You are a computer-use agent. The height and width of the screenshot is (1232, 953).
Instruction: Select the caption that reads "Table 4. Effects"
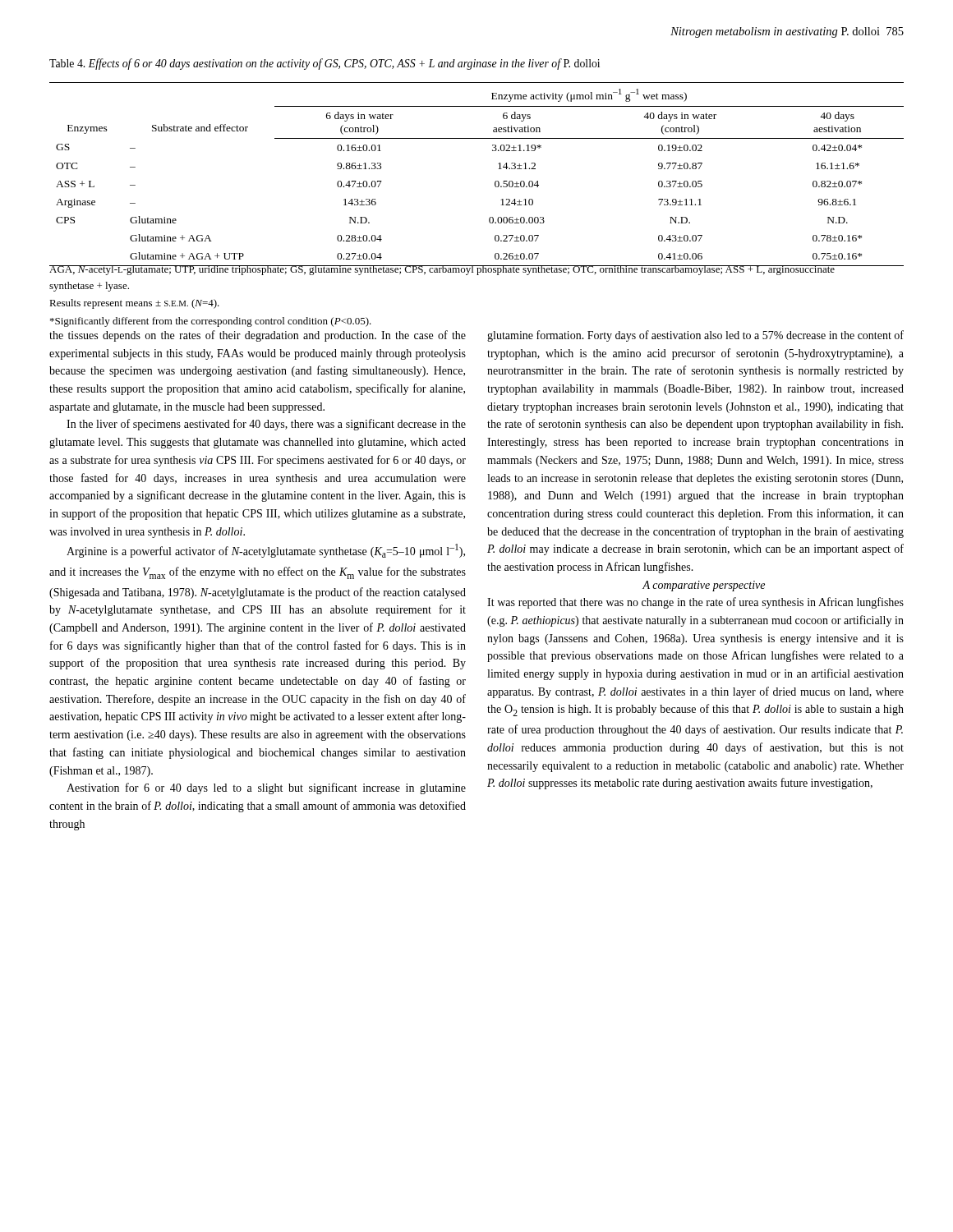325,64
